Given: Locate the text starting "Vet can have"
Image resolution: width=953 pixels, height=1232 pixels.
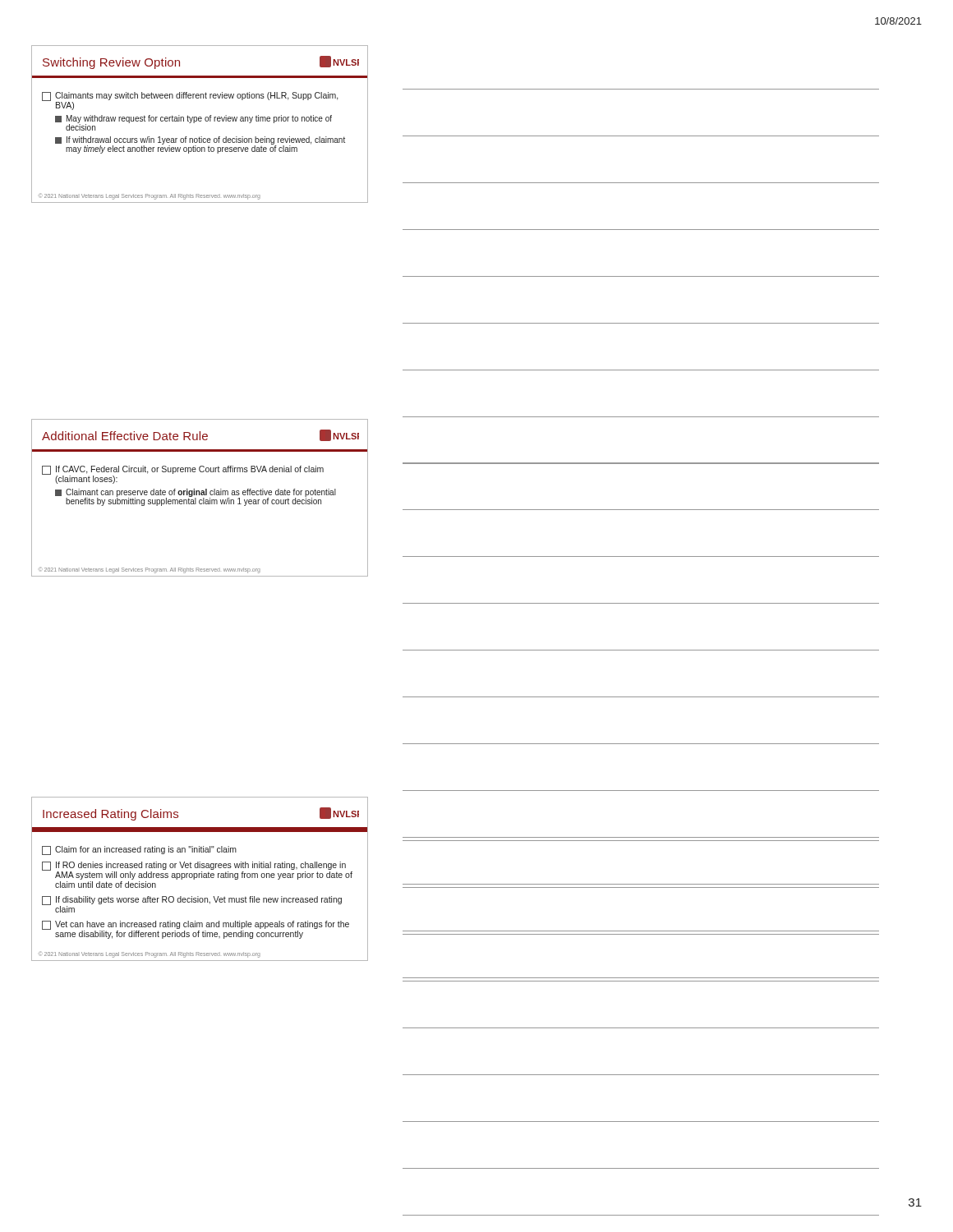Looking at the screenshot, I should 200,929.
